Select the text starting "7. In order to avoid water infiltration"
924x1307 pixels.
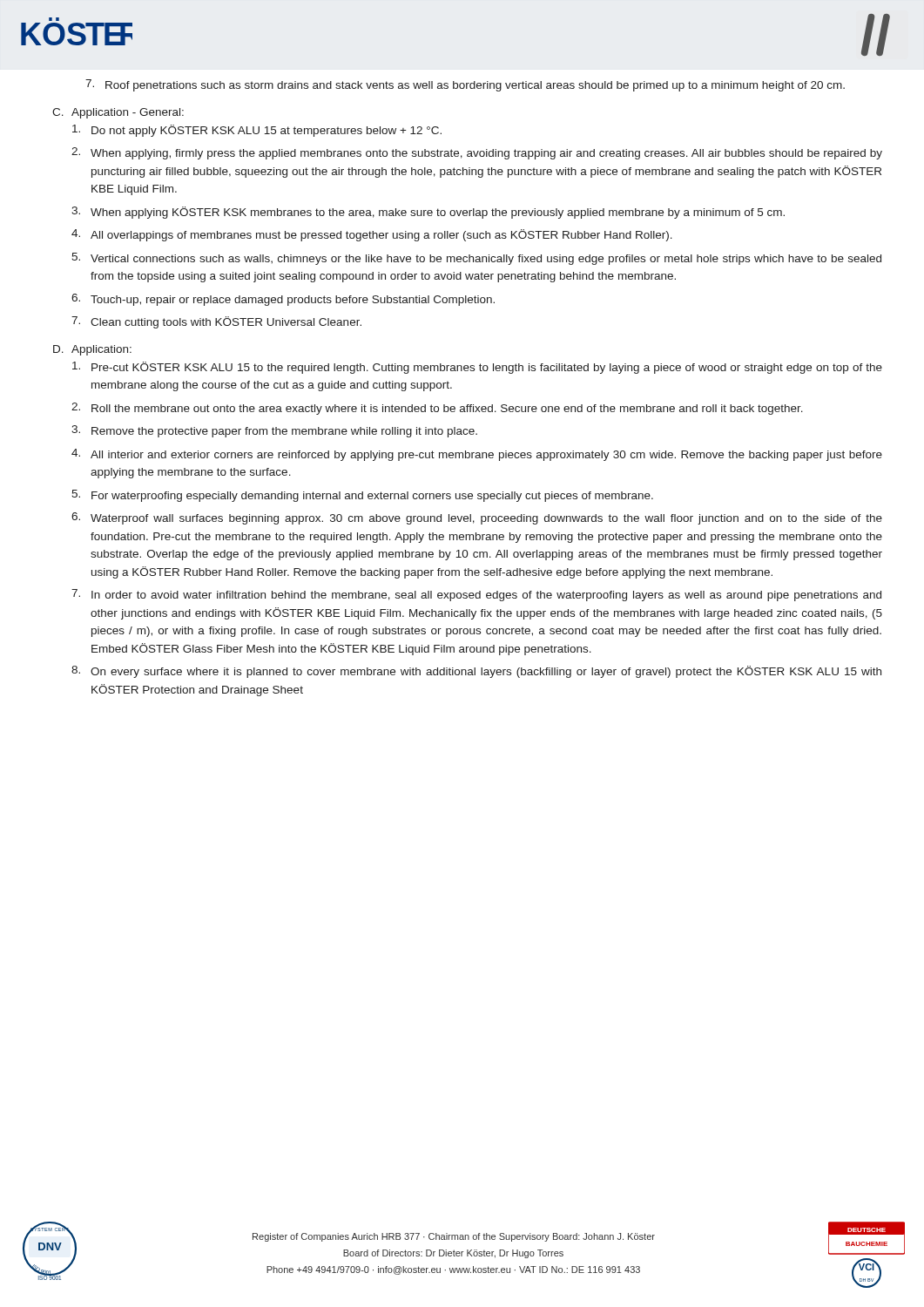(477, 622)
